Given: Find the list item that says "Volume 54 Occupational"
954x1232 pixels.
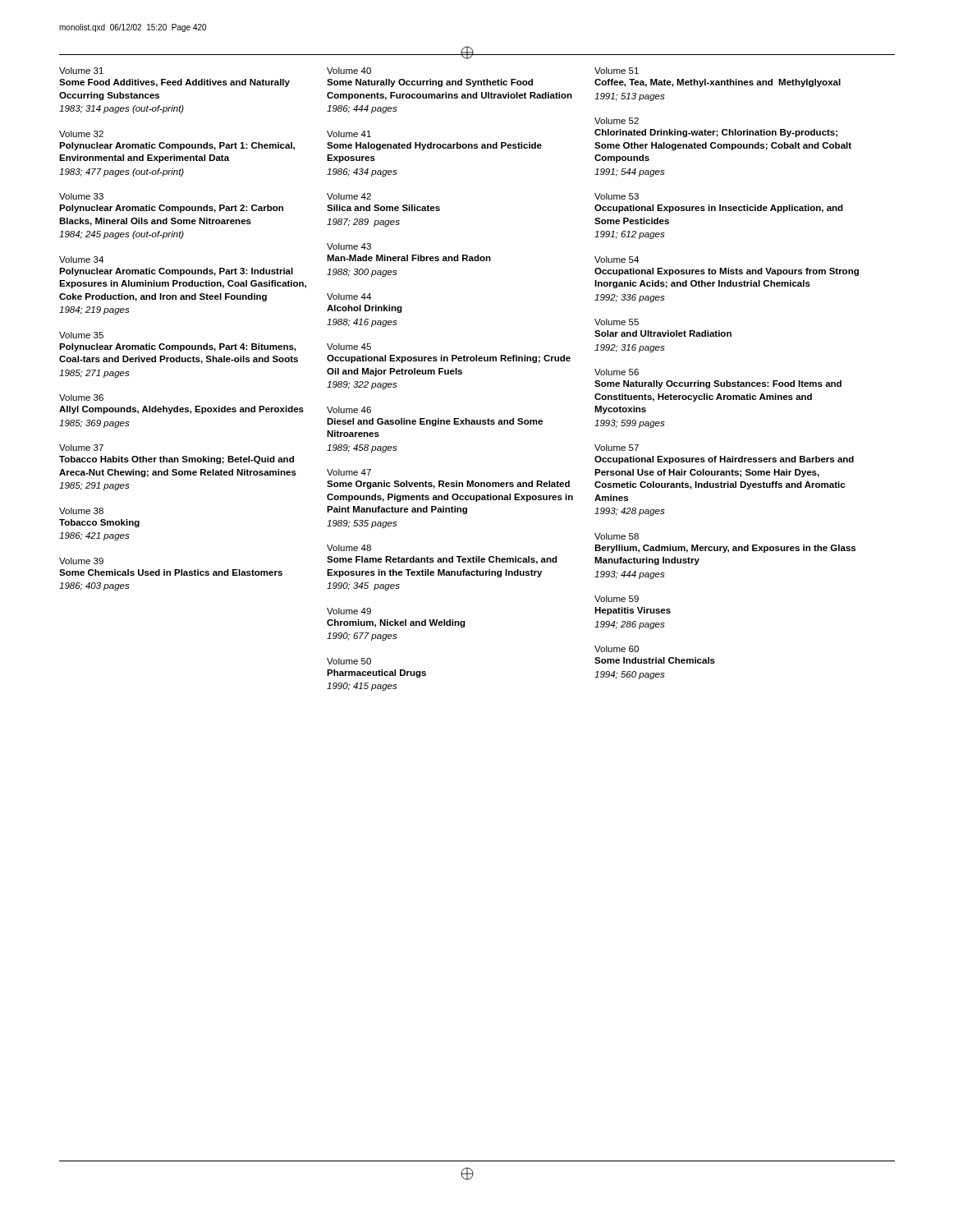Looking at the screenshot, I should pos(728,279).
